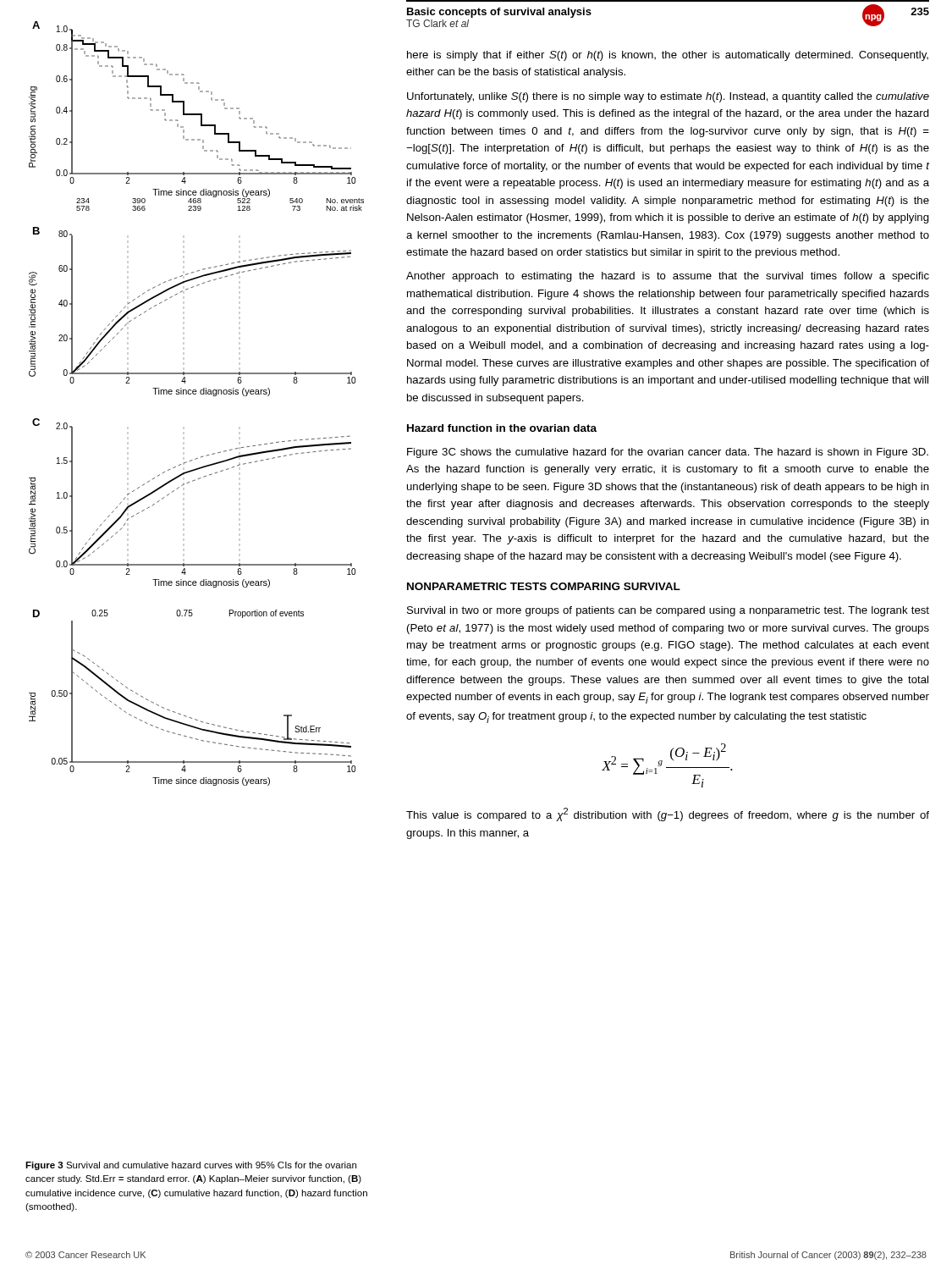Locate the element starting "here is simply that if either S(t) or"
The image size is (952, 1270).
click(x=668, y=444)
